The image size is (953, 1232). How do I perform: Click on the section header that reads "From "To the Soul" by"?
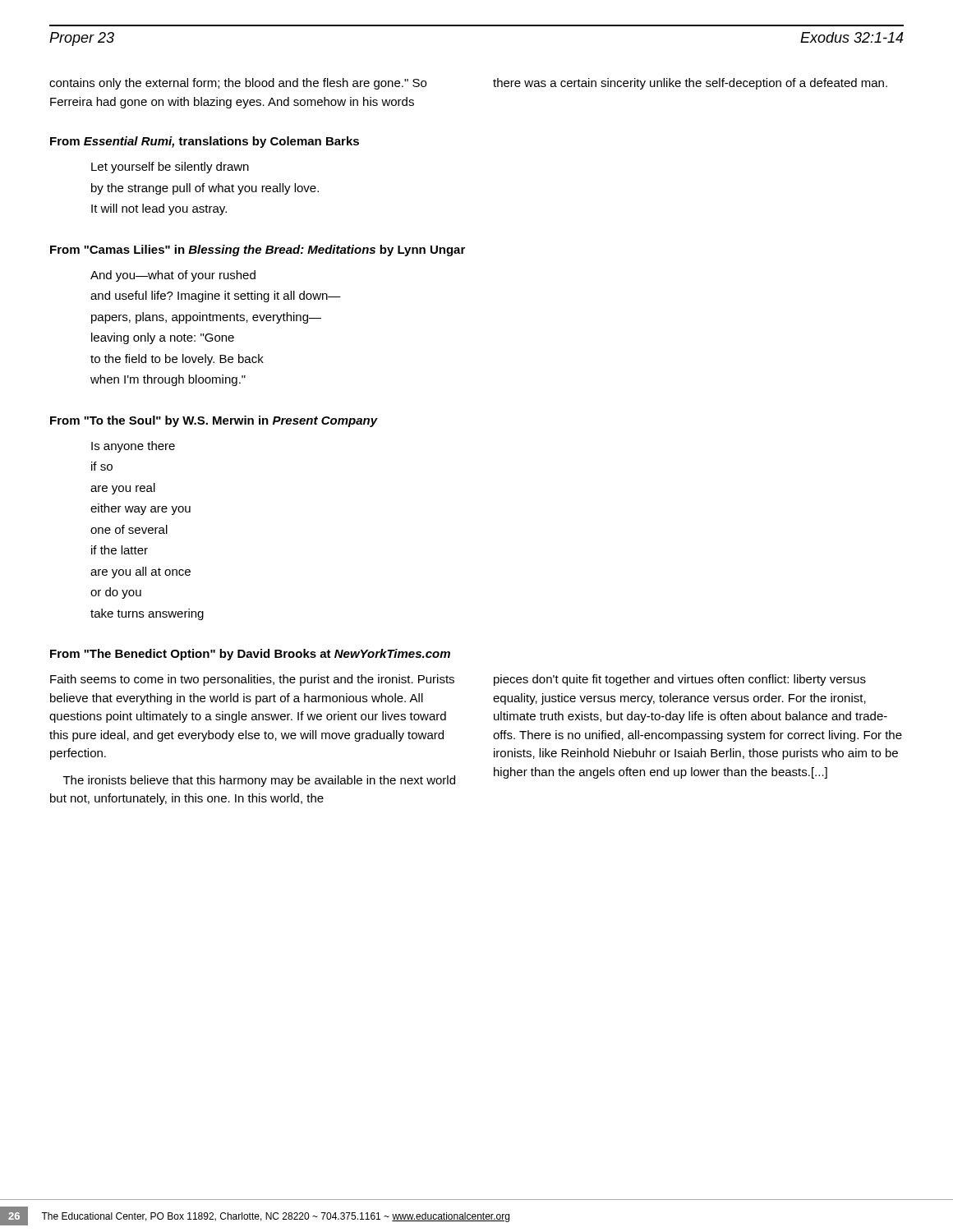tap(213, 420)
